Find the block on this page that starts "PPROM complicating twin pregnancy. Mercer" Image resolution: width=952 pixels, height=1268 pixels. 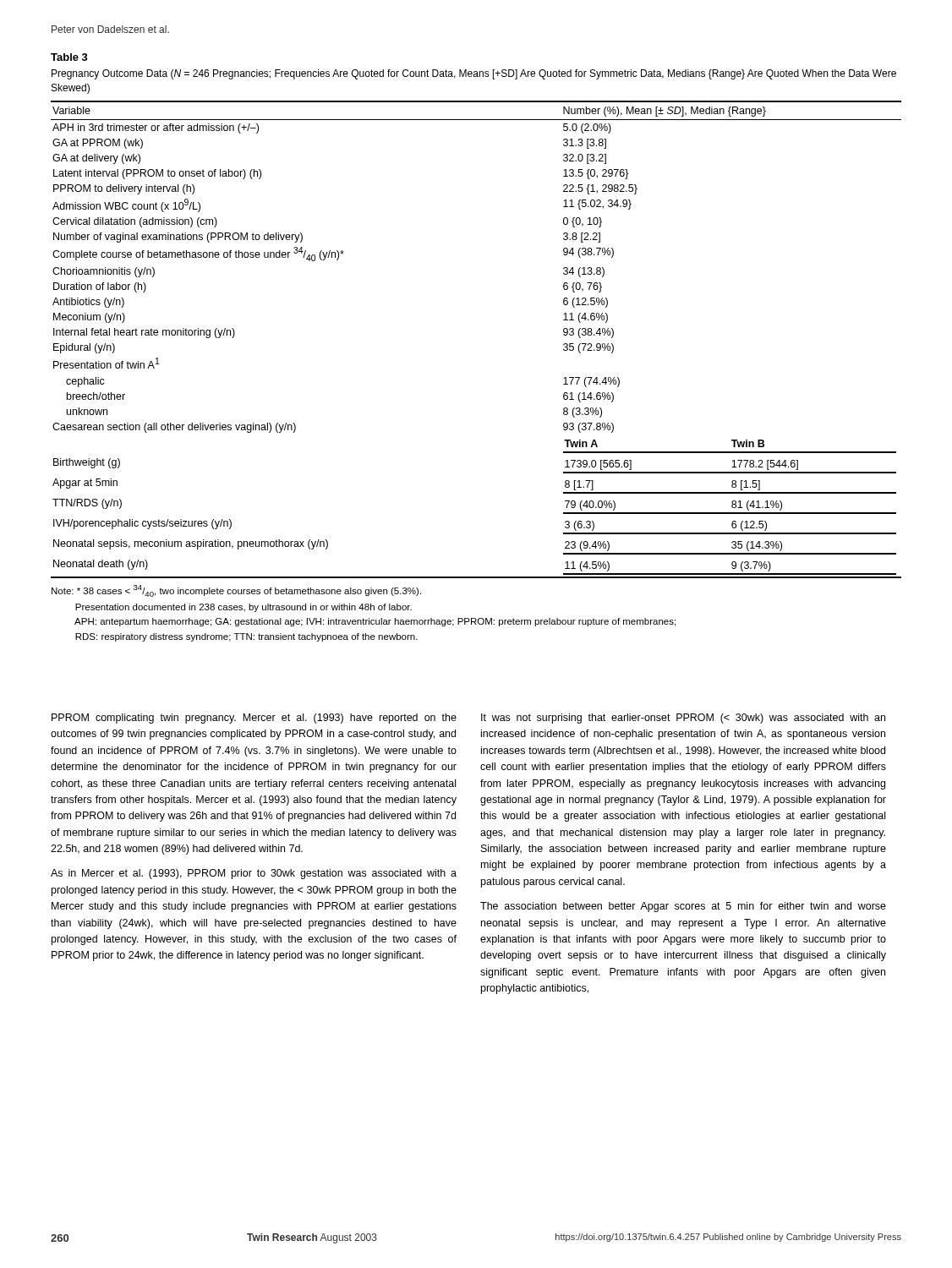point(254,837)
